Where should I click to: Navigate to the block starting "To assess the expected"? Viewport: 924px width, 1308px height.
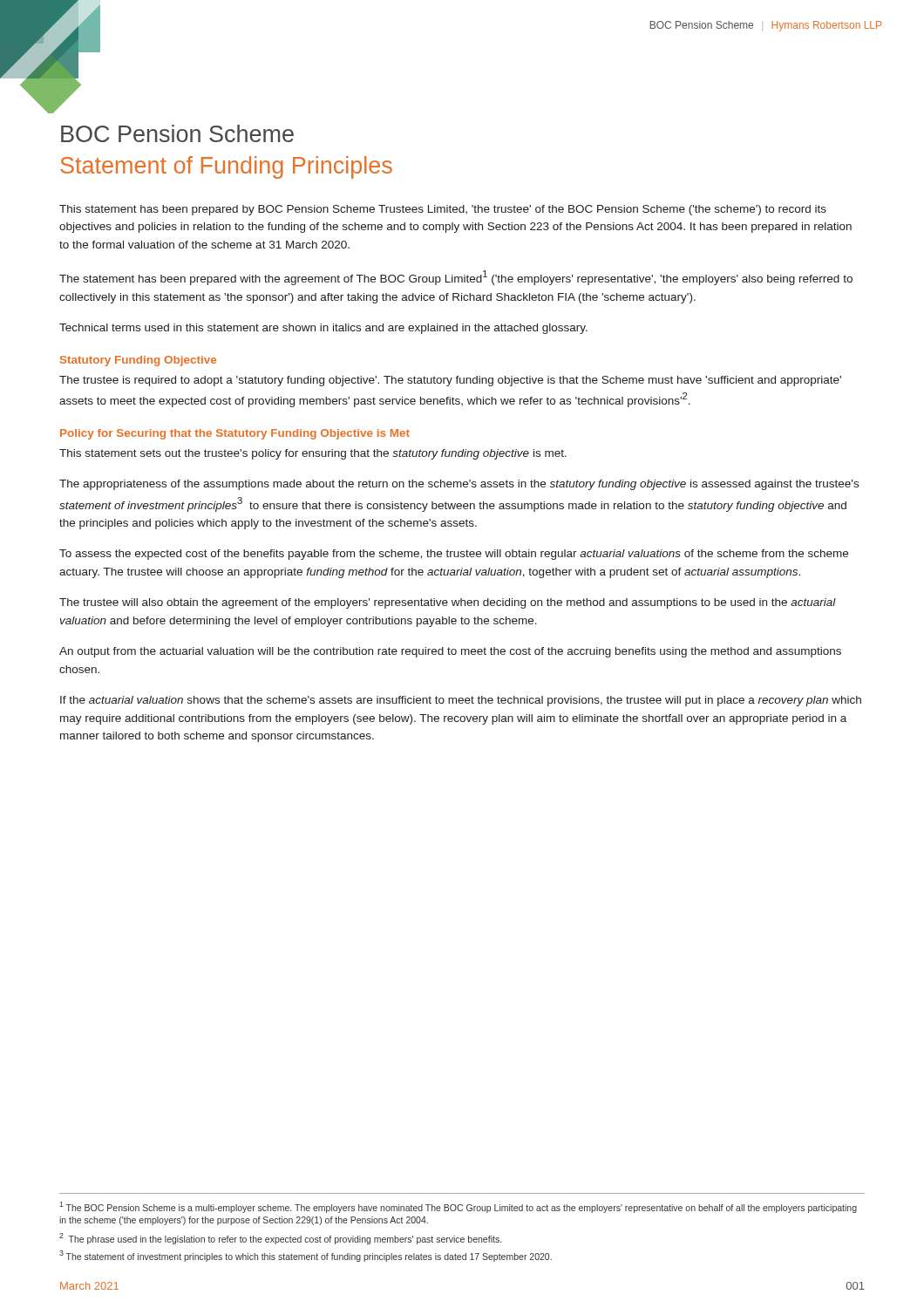pyautogui.click(x=454, y=562)
